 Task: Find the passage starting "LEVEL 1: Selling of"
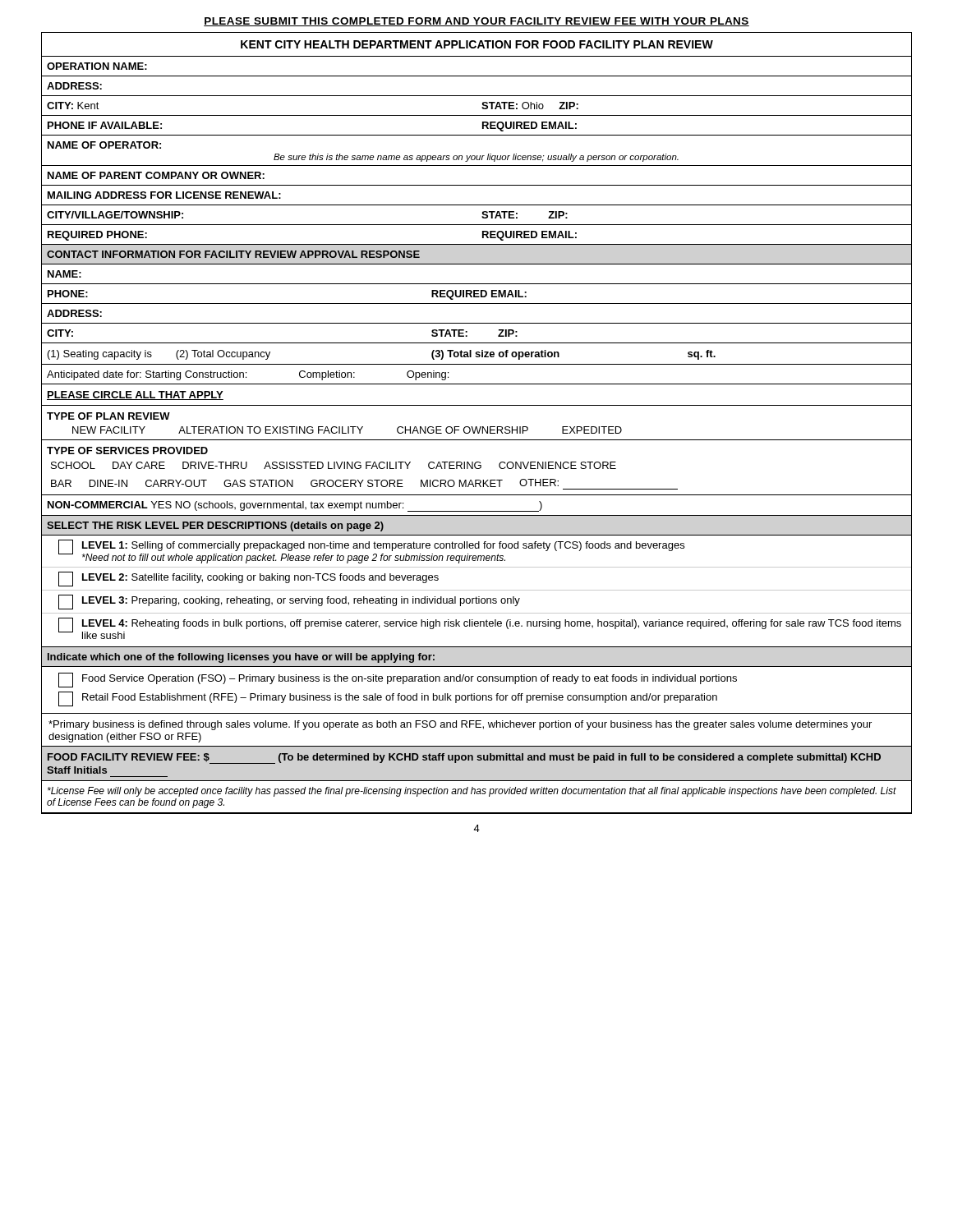point(481,551)
